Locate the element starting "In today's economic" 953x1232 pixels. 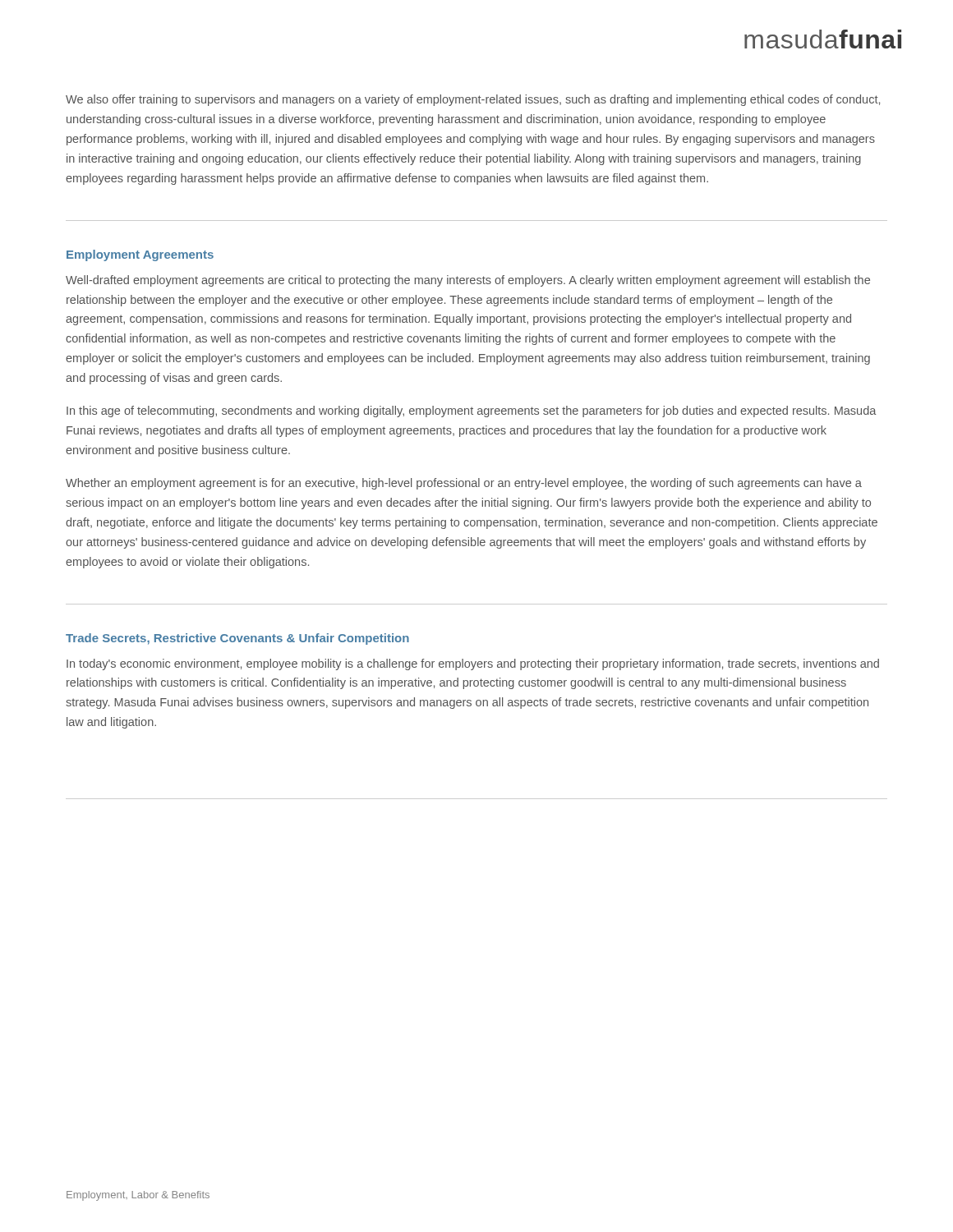[x=473, y=693]
